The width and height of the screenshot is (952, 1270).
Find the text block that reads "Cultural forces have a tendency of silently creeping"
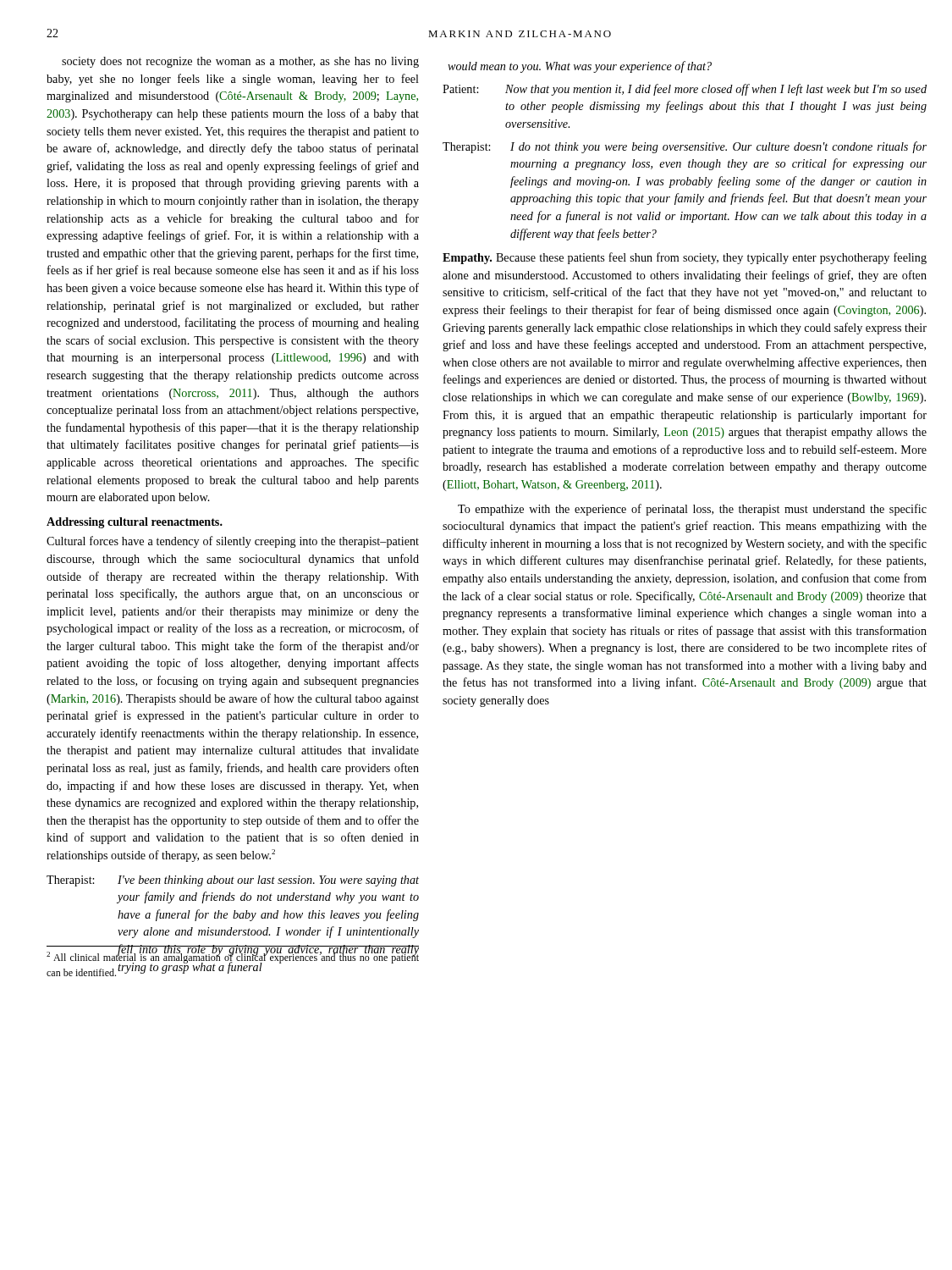pyautogui.click(x=233, y=698)
